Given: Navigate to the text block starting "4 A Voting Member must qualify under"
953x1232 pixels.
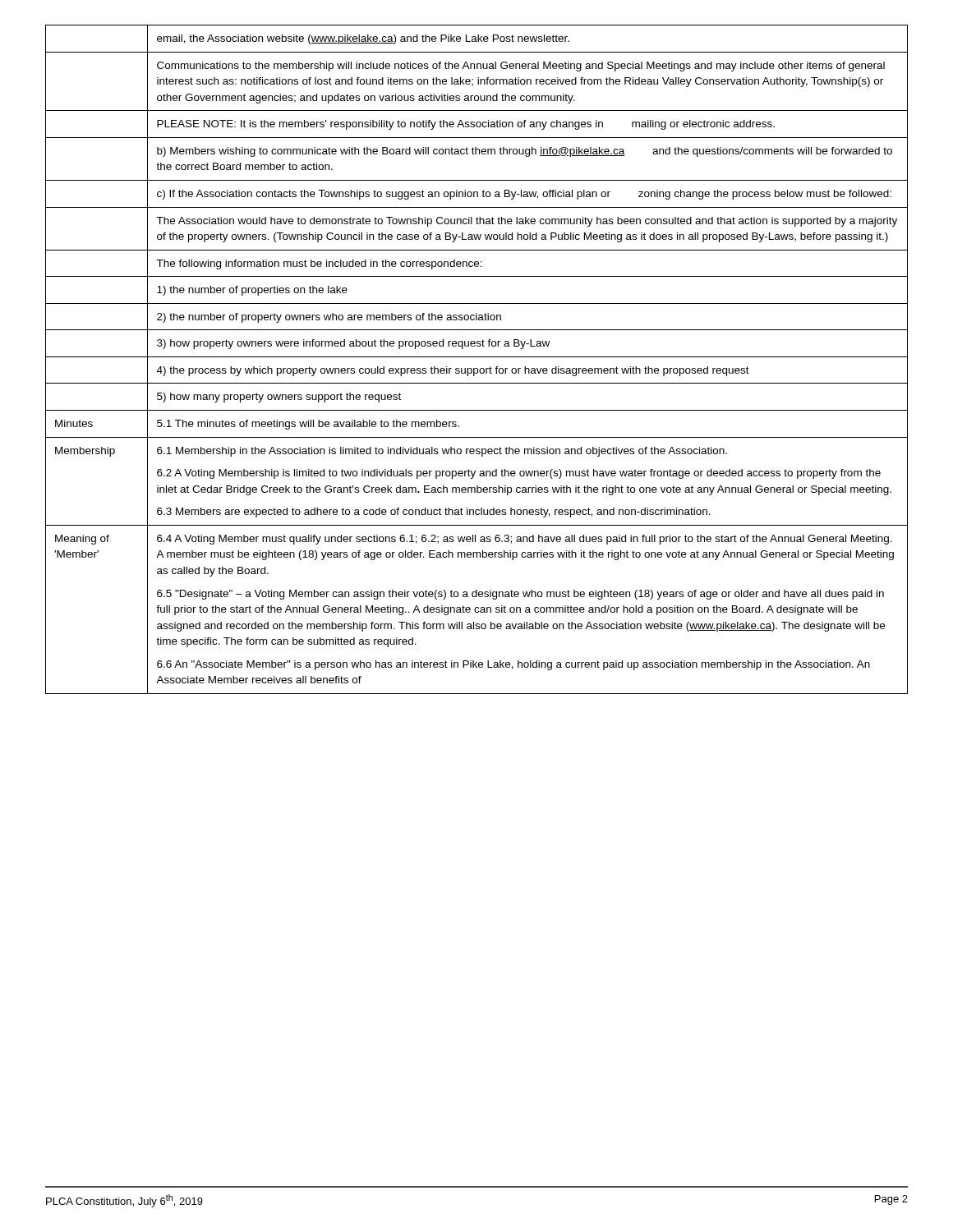Looking at the screenshot, I should coord(528,609).
